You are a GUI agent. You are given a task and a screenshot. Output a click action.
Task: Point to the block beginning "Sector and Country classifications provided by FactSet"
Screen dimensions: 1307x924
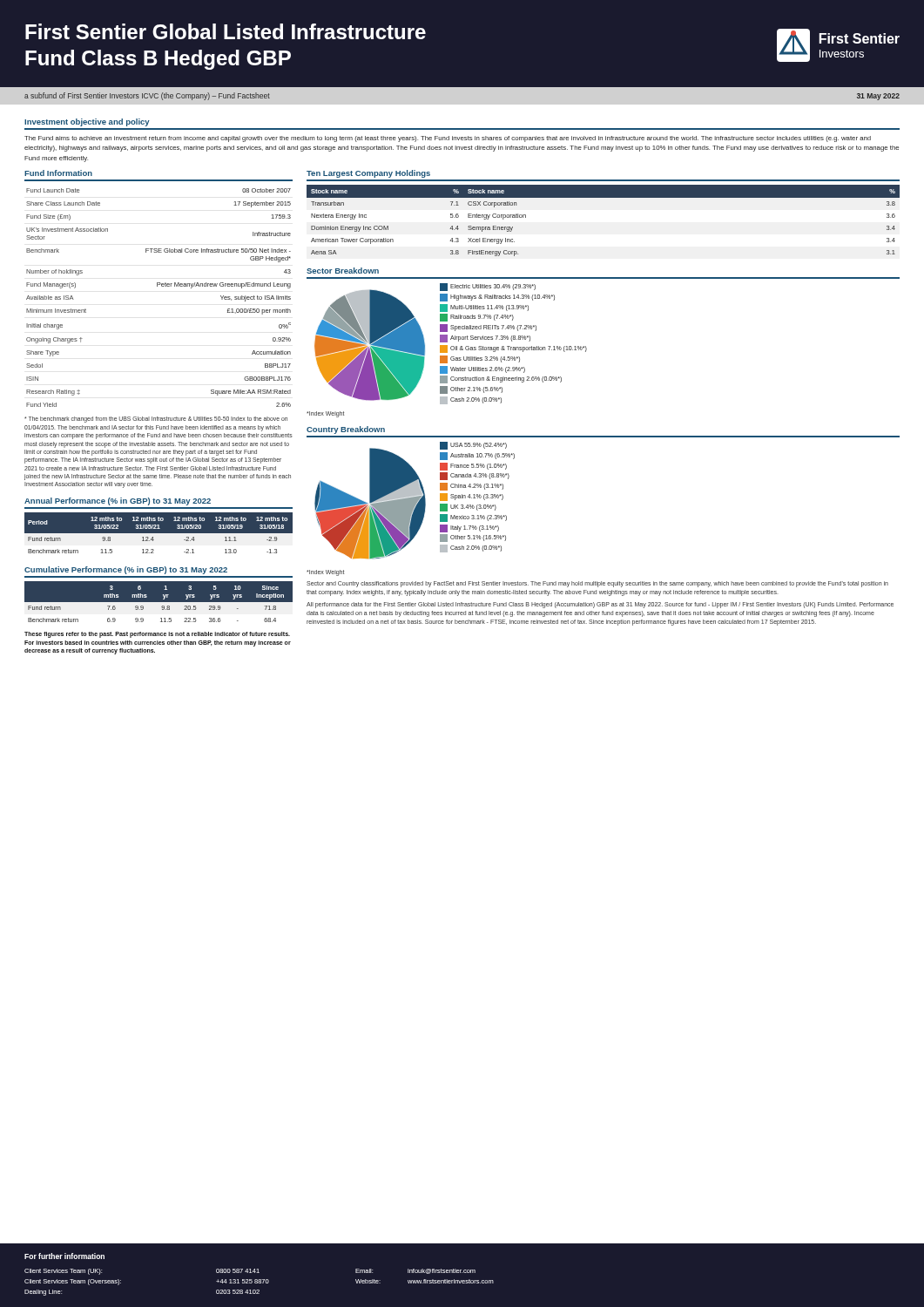pos(597,587)
